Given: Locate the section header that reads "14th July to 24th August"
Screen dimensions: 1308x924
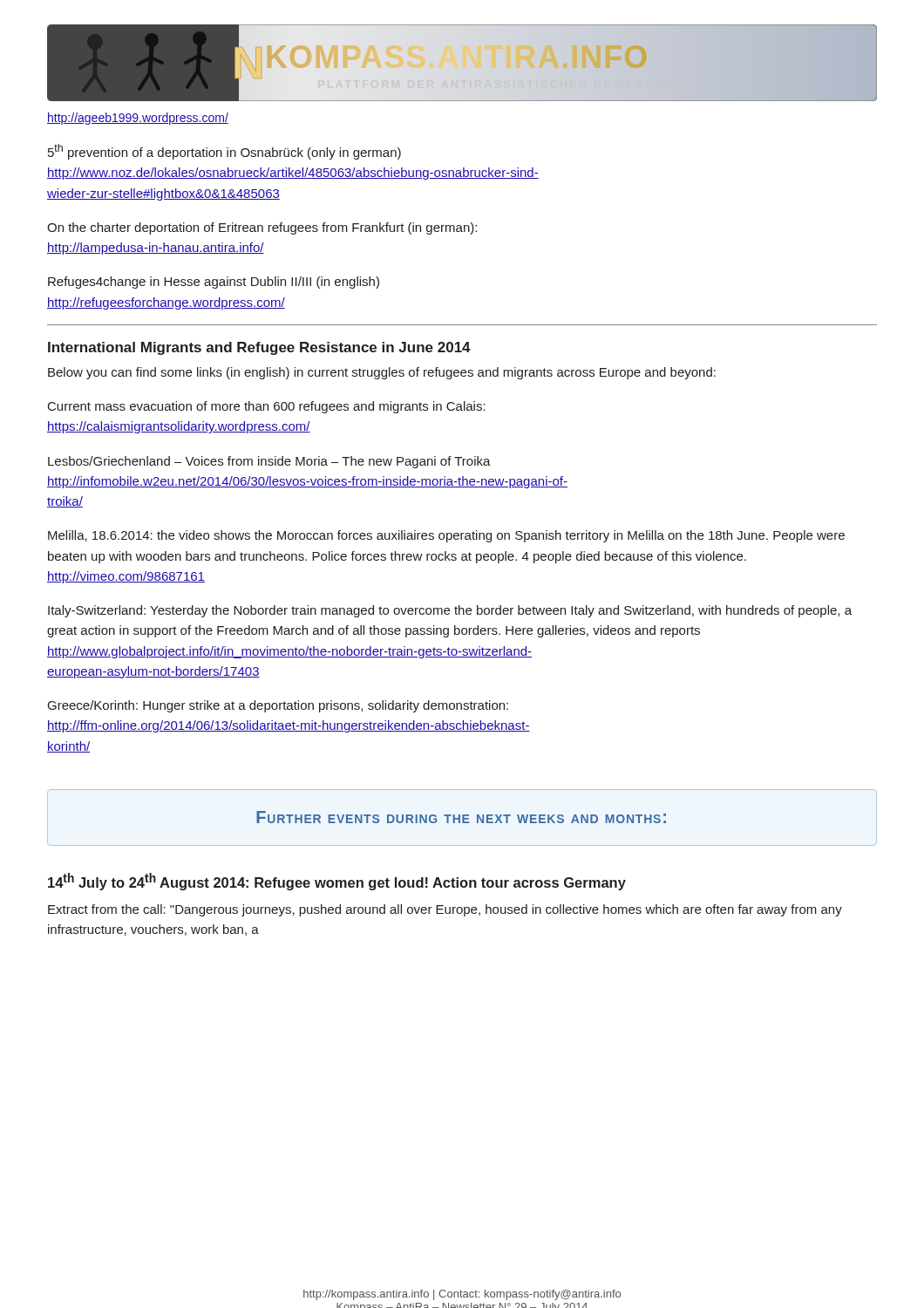Looking at the screenshot, I should tap(336, 881).
